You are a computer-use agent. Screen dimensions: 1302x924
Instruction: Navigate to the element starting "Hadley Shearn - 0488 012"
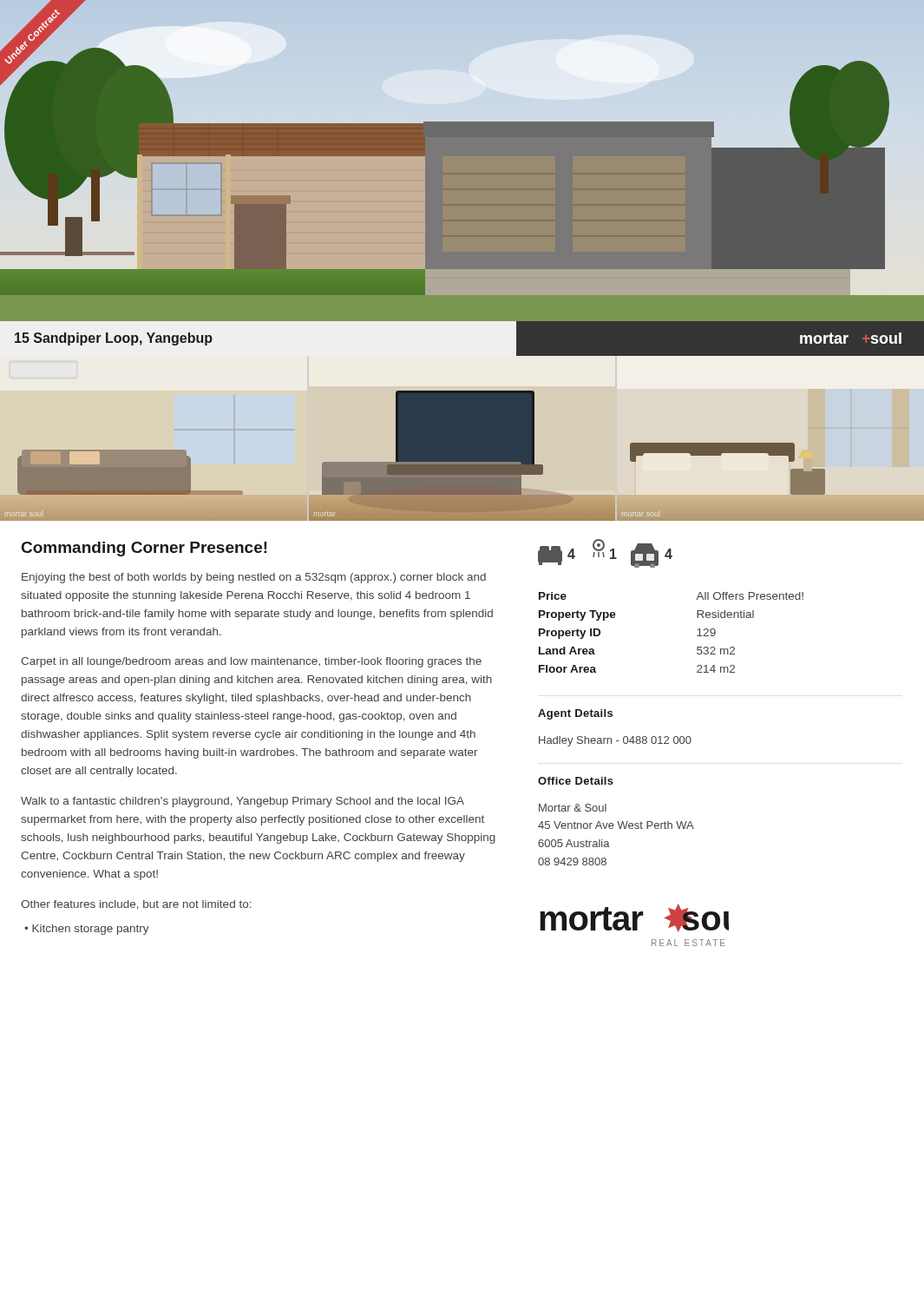click(x=615, y=741)
